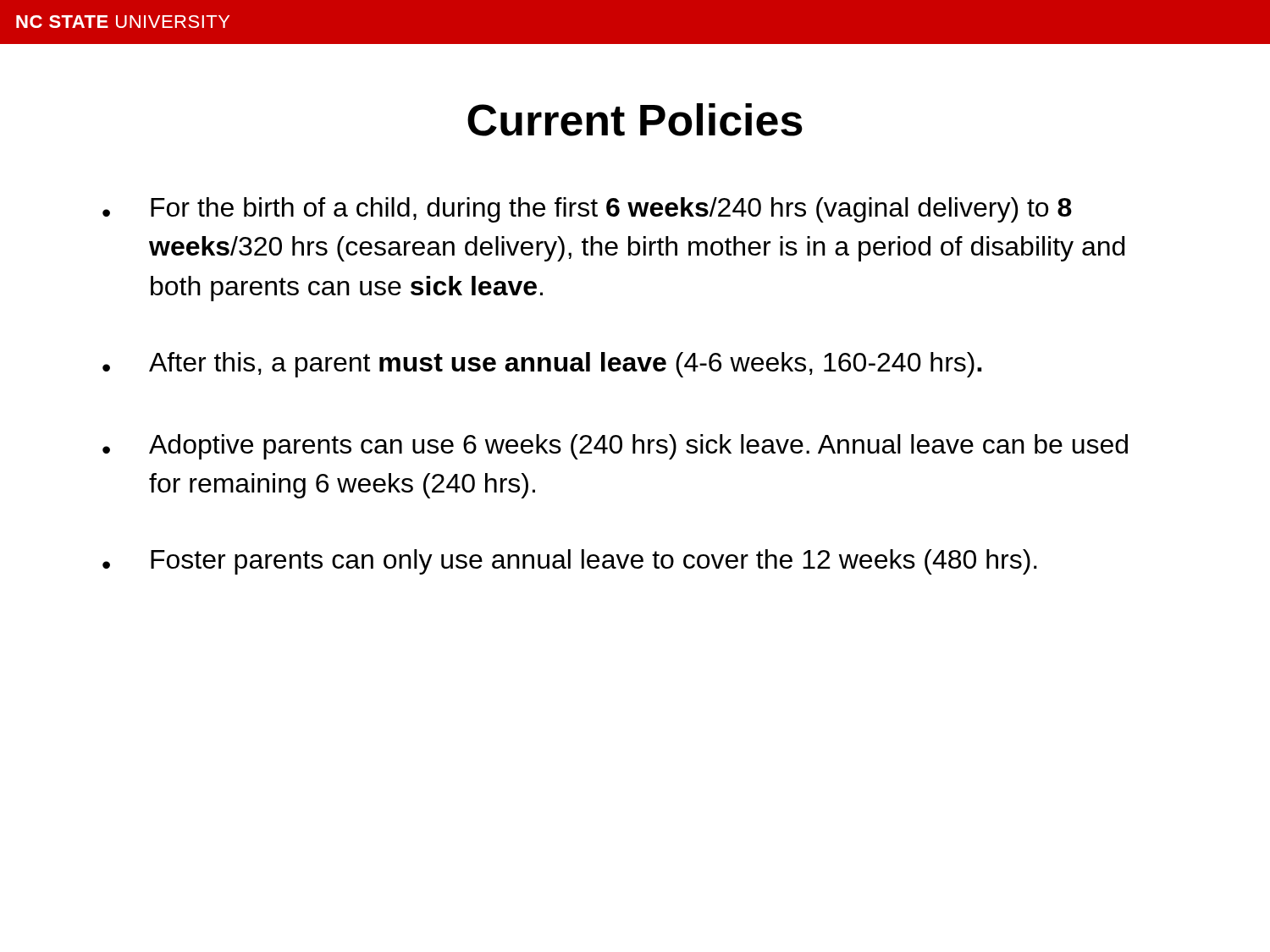1270x952 pixels.
Task: Click the passage that begins "• Foster parents can only"
Action: click(635, 562)
